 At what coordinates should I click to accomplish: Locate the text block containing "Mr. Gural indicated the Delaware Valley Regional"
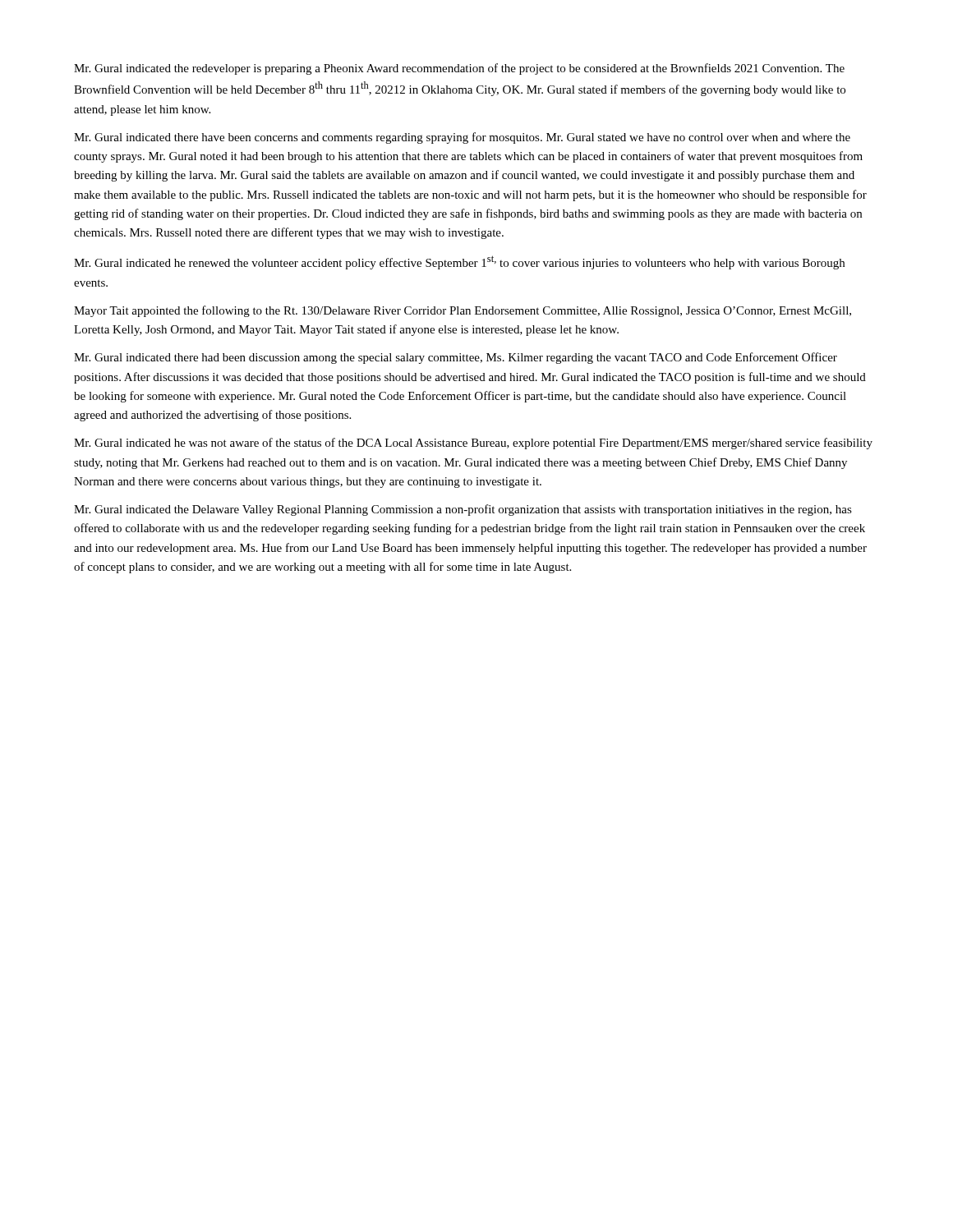coord(476,538)
